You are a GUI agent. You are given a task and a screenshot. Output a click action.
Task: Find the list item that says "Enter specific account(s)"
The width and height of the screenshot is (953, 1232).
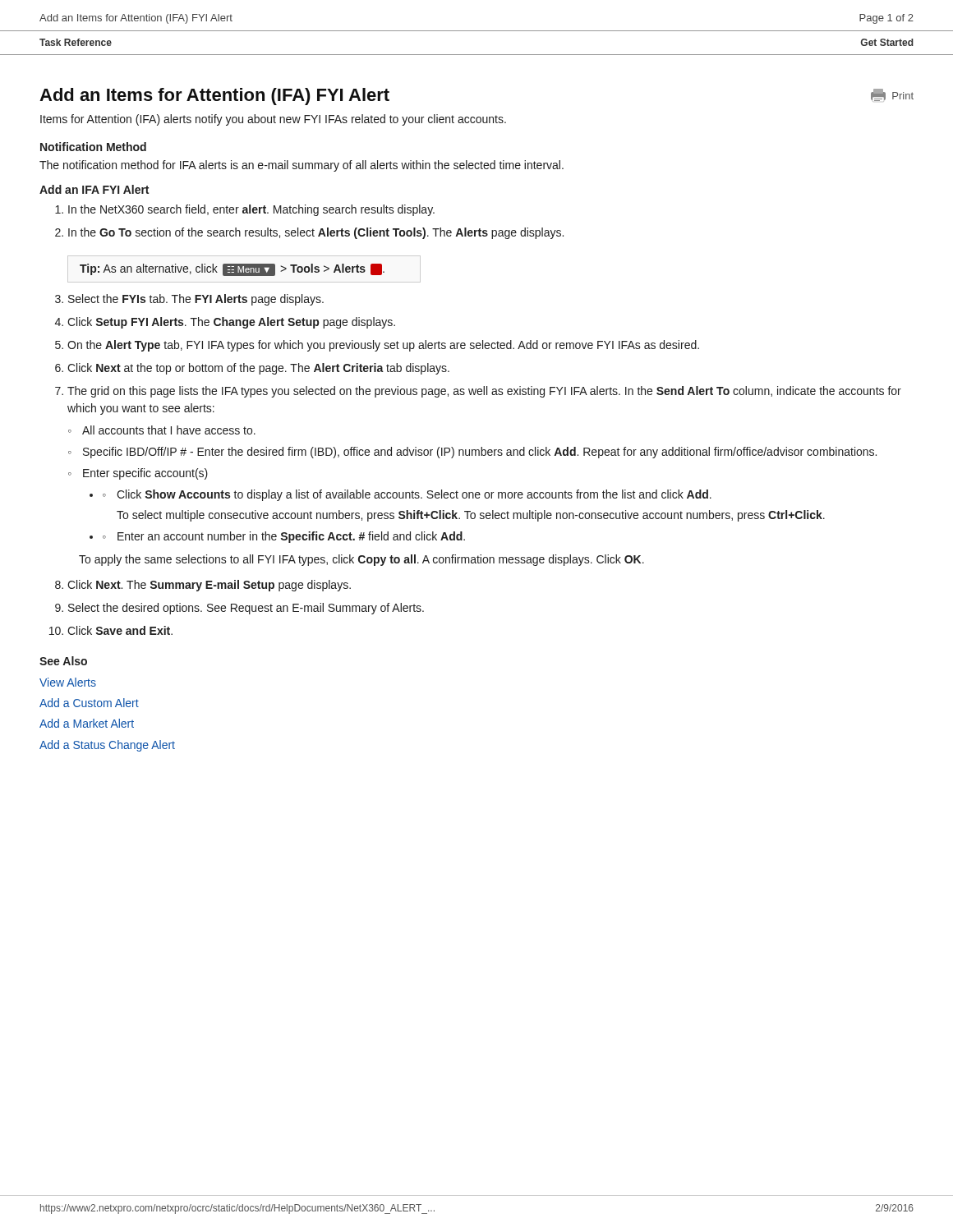click(x=498, y=506)
